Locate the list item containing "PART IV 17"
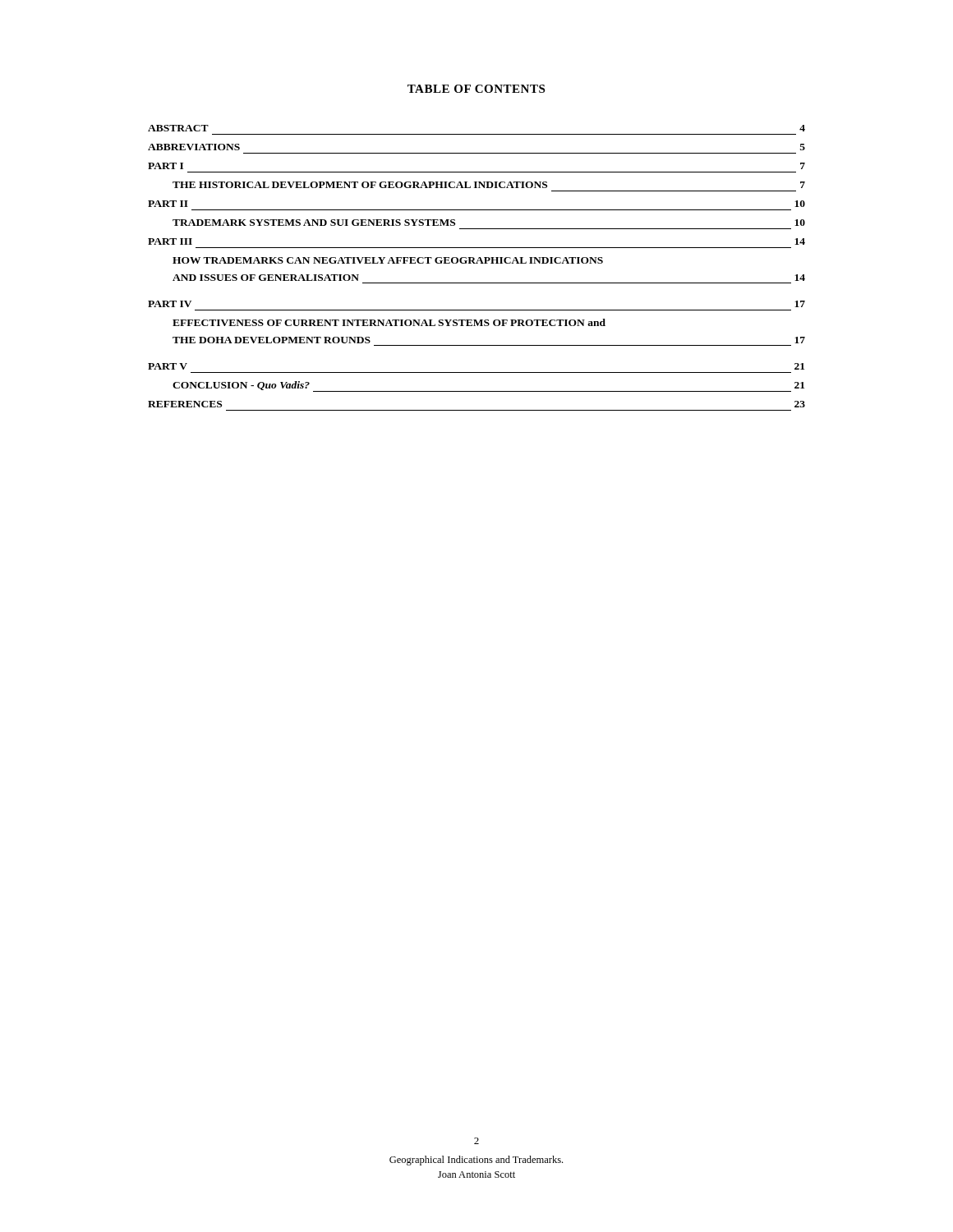Image resolution: width=953 pixels, height=1232 pixels. click(x=476, y=304)
